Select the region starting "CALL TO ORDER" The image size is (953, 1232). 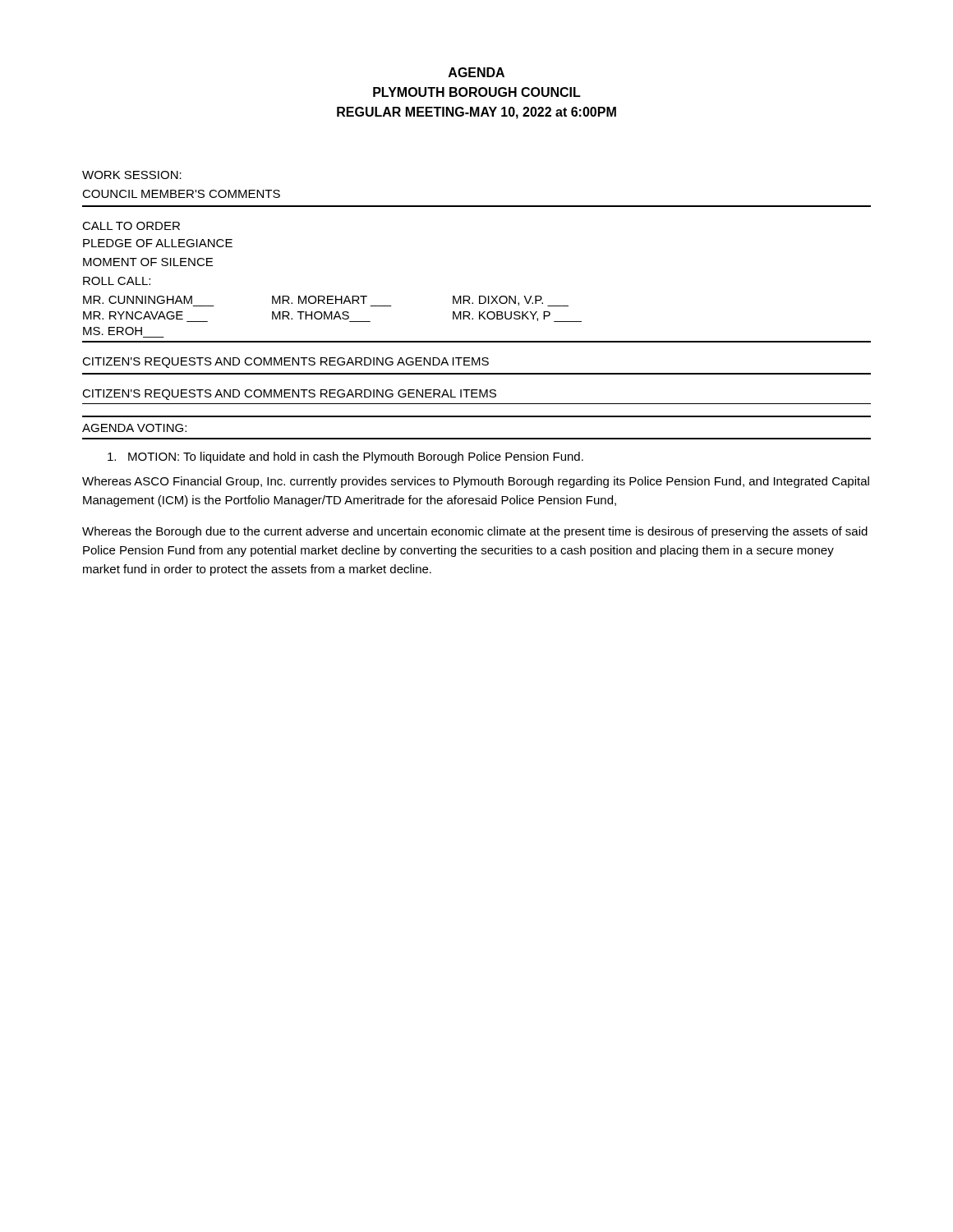click(x=131, y=225)
